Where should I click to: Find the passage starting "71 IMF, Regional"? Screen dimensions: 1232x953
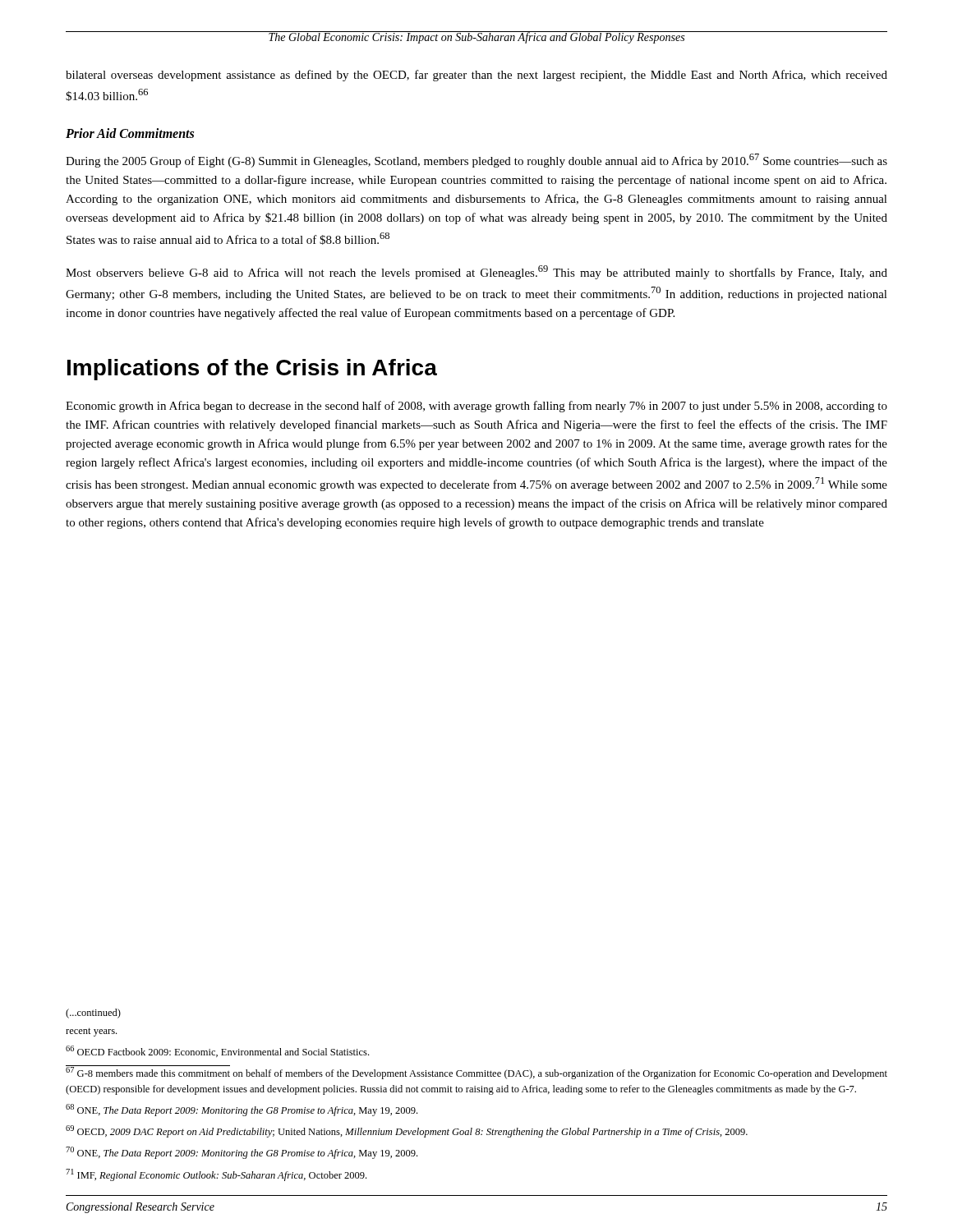click(x=217, y=1174)
